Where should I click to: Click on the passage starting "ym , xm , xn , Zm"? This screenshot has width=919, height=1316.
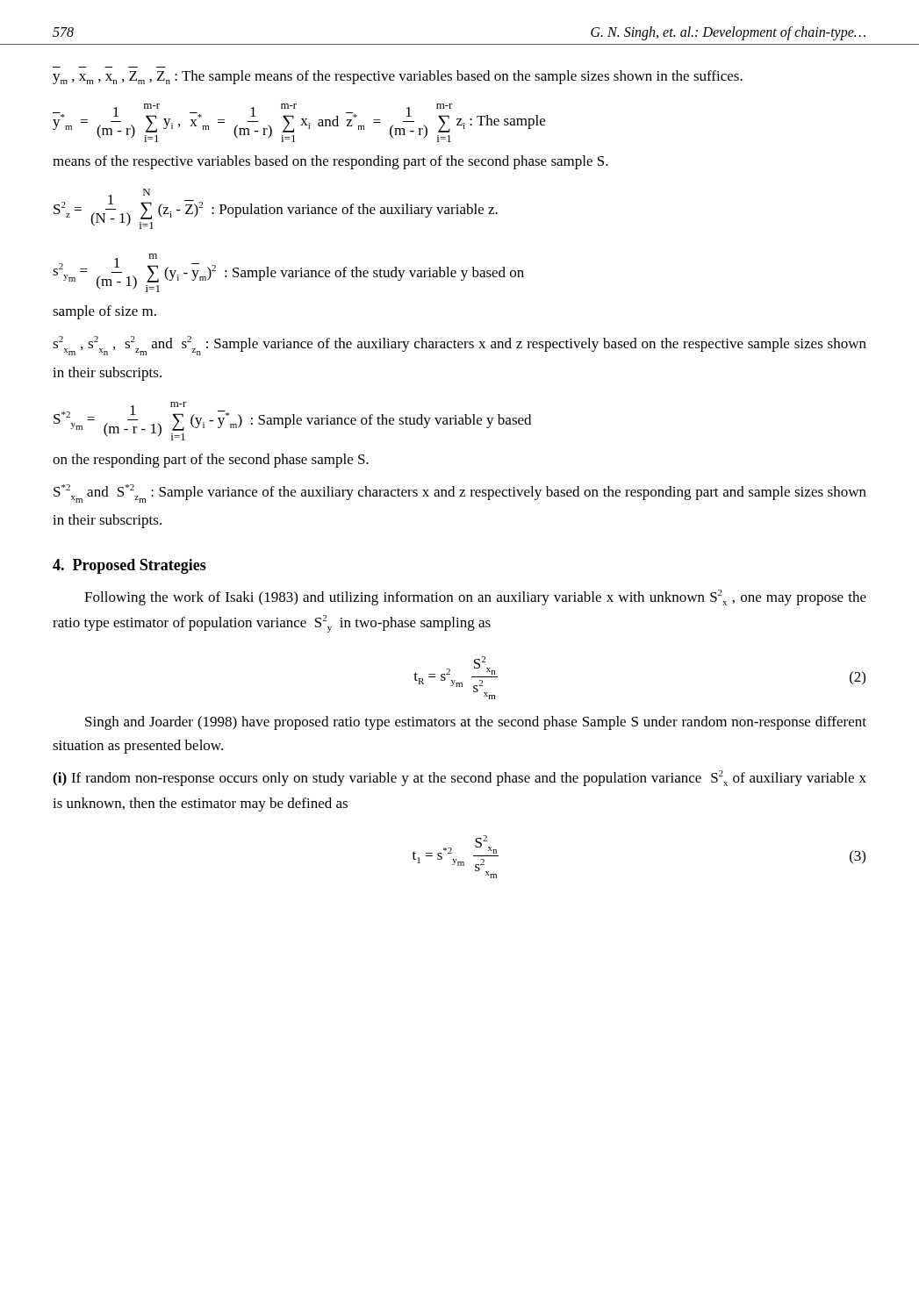click(398, 77)
